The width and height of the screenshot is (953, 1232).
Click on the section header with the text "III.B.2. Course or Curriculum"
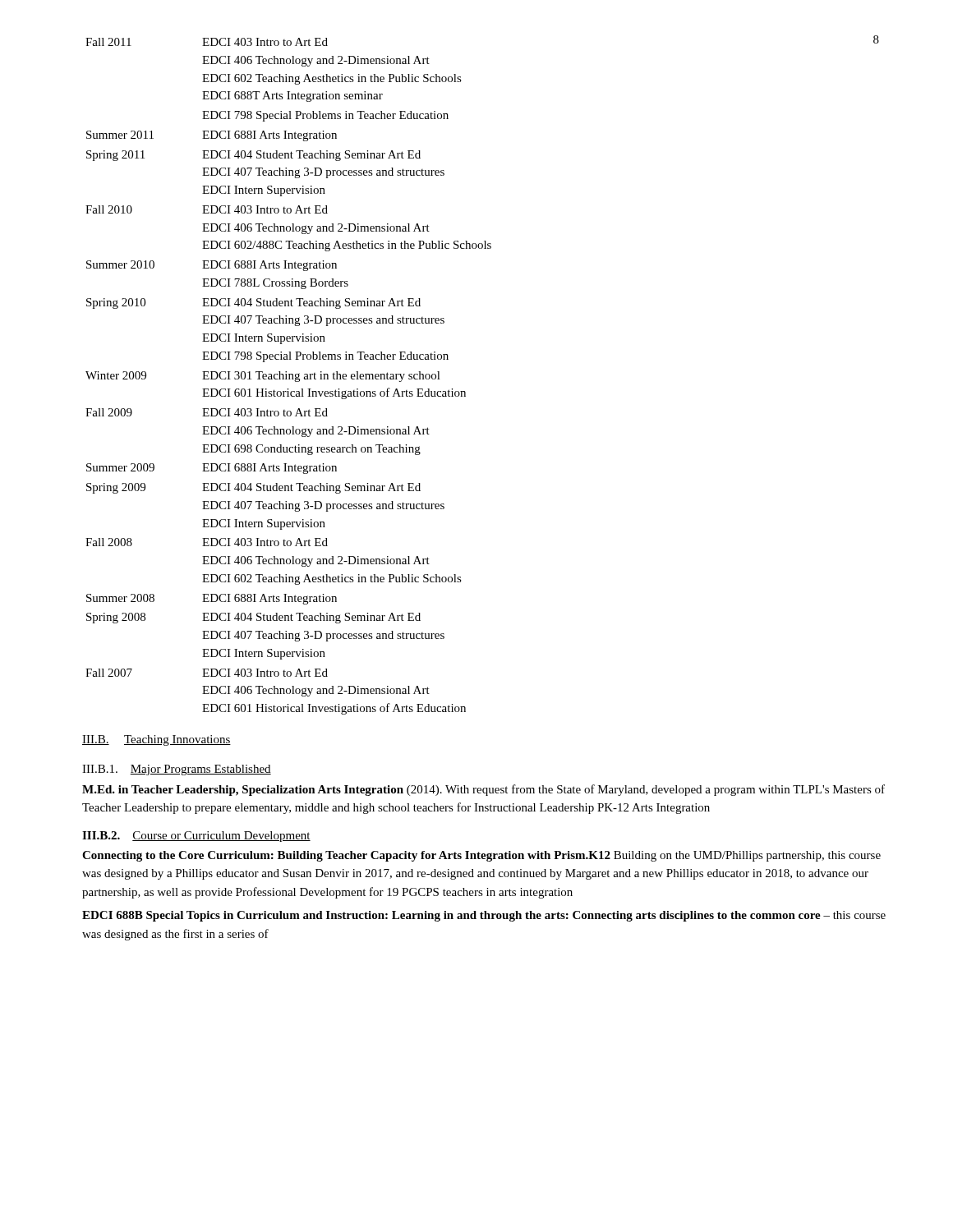coord(196,835)
